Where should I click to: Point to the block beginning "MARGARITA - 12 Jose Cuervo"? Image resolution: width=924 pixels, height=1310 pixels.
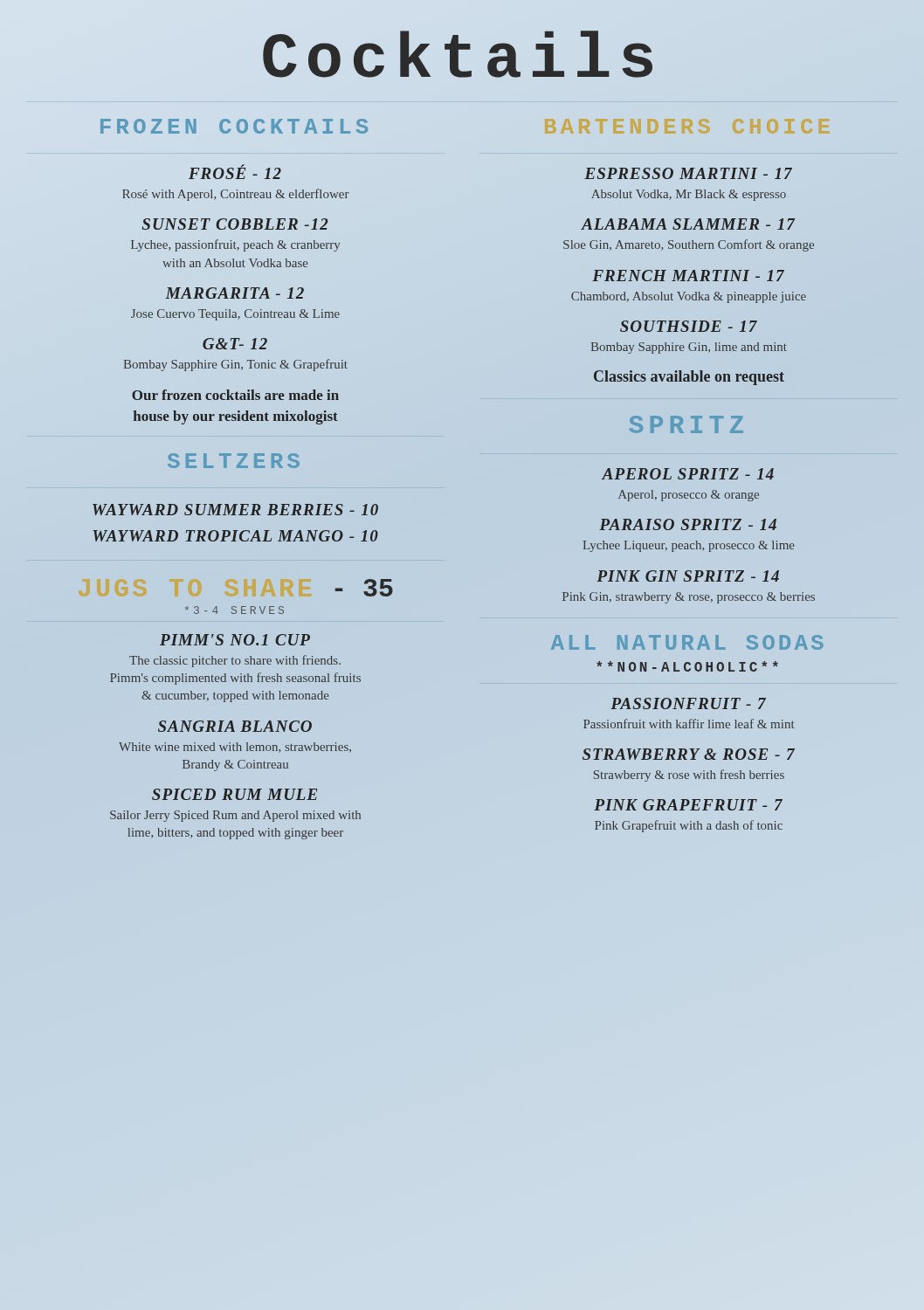(x=235, y=303)
